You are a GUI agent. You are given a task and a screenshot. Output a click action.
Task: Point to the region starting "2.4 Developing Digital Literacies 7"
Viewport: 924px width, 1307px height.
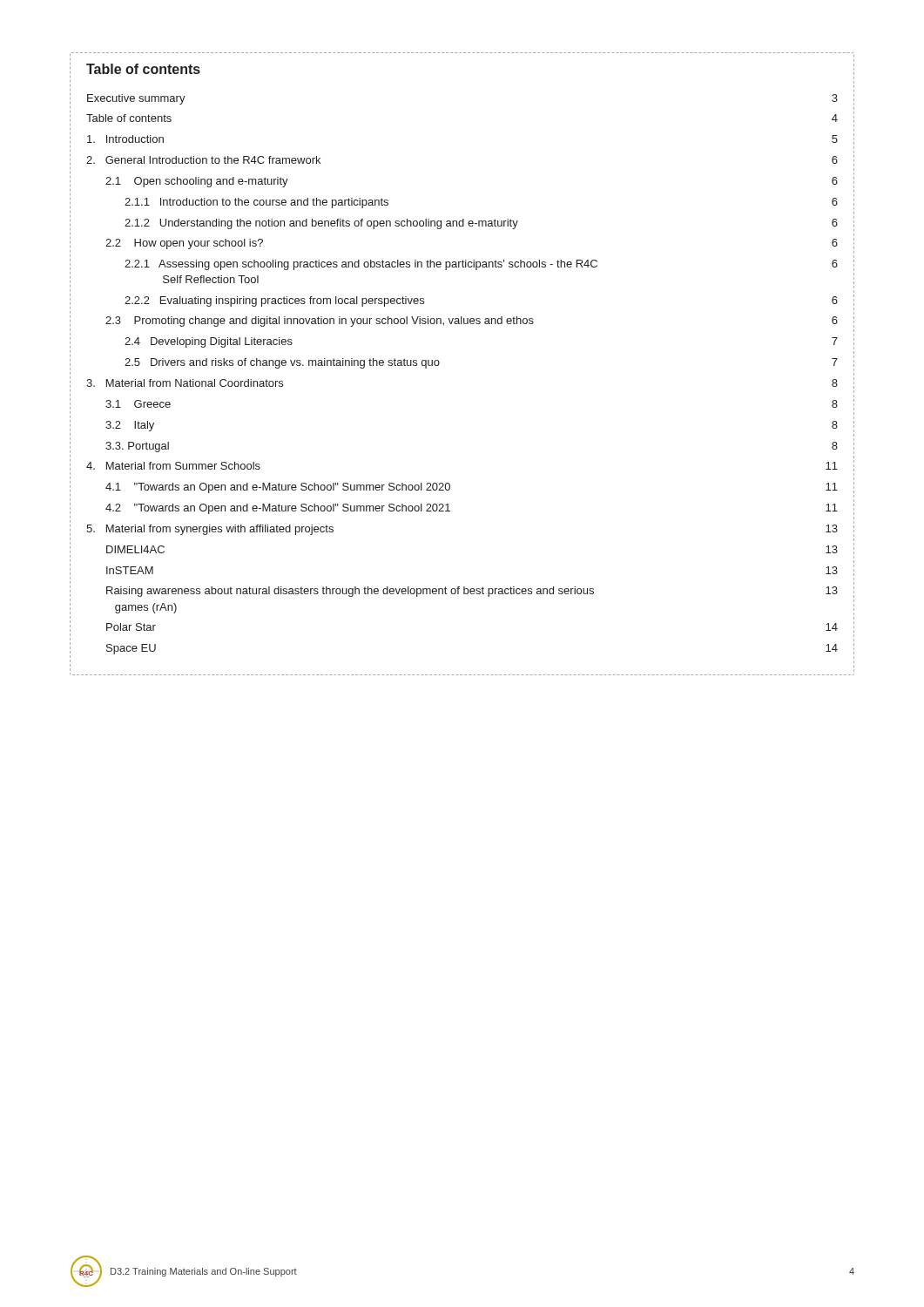click(215, 344)
